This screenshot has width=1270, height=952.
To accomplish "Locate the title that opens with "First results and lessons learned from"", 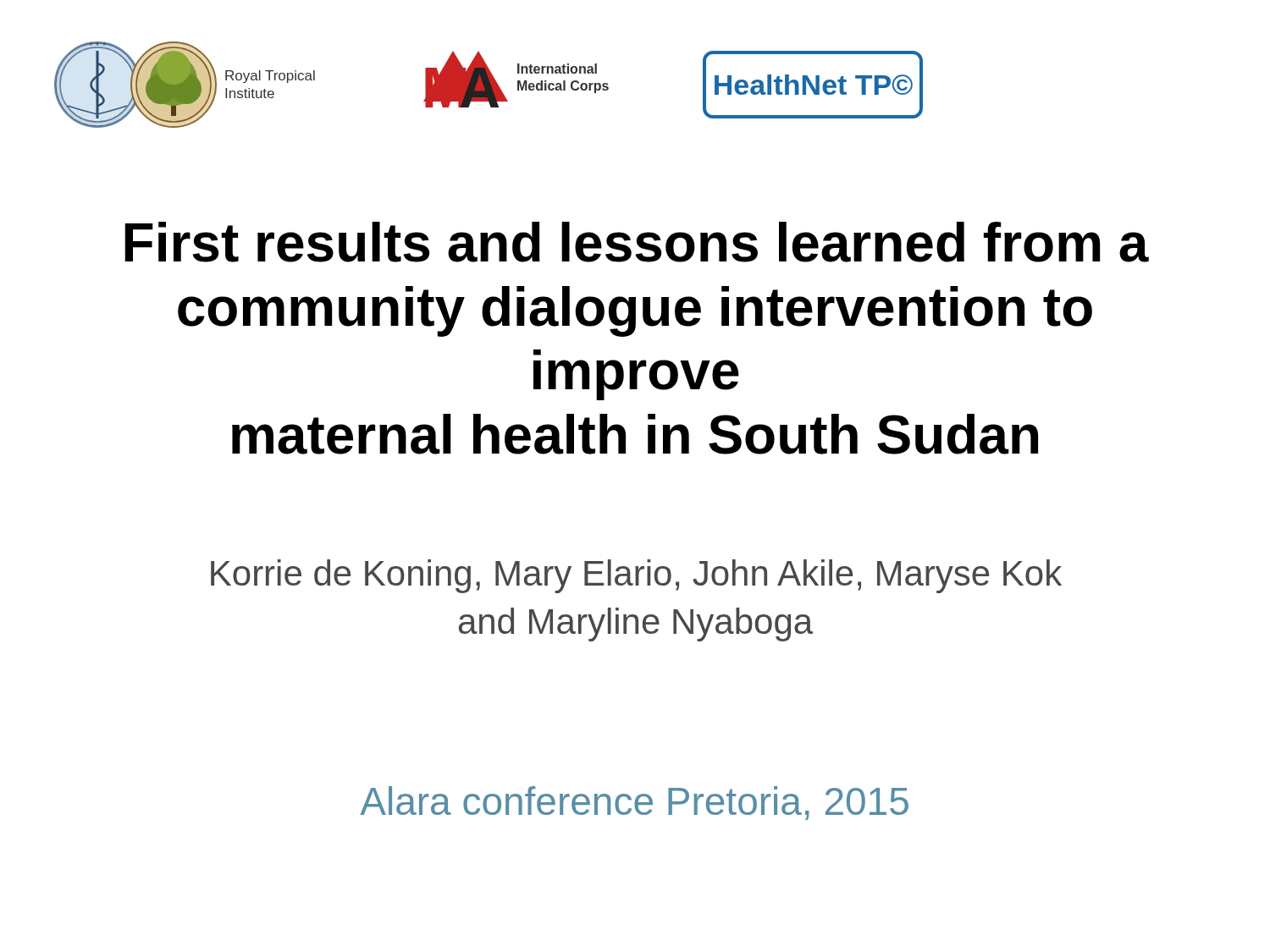I will tap(635, 339).
